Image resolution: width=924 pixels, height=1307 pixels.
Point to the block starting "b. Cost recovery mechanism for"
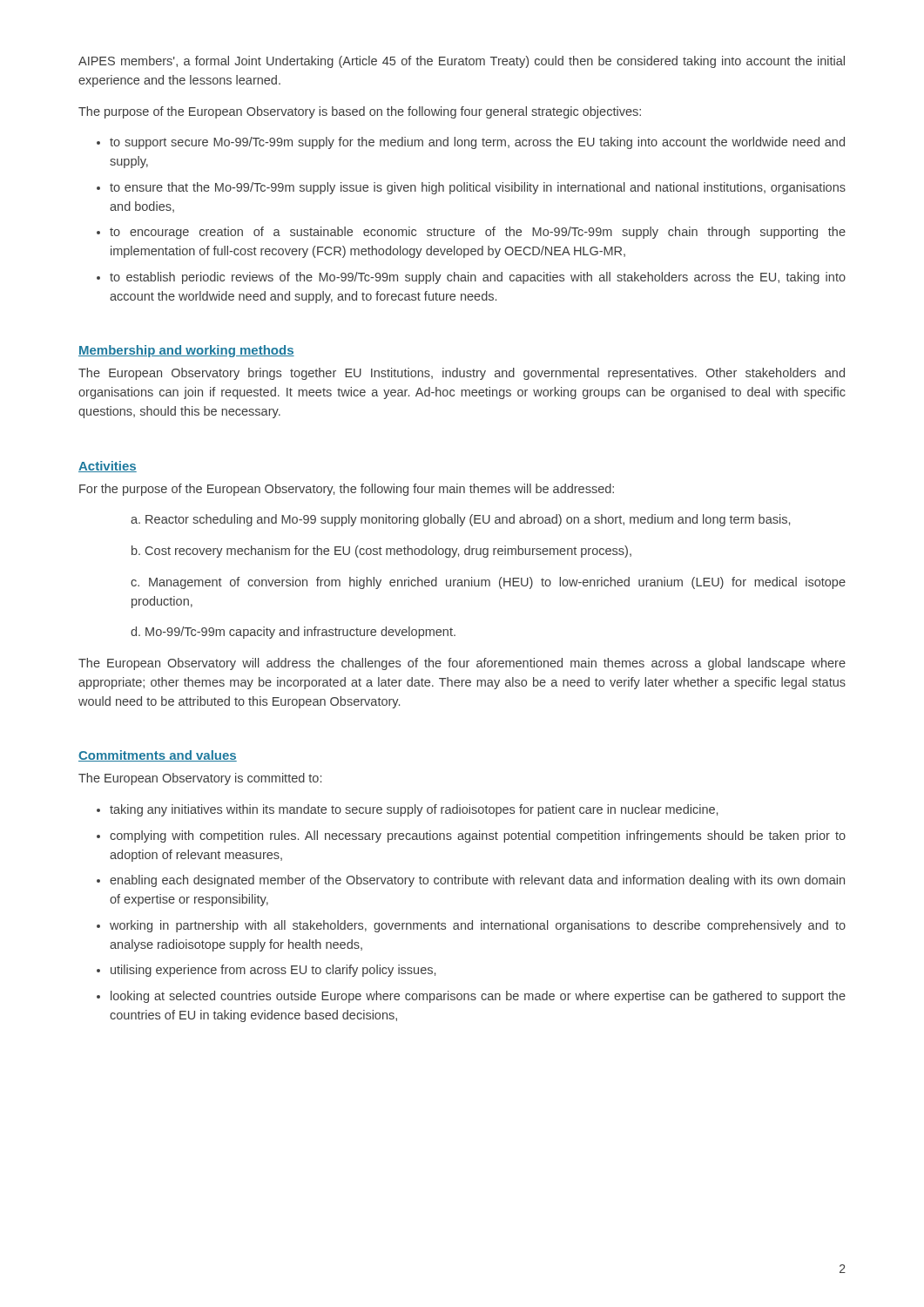point(381,551)
